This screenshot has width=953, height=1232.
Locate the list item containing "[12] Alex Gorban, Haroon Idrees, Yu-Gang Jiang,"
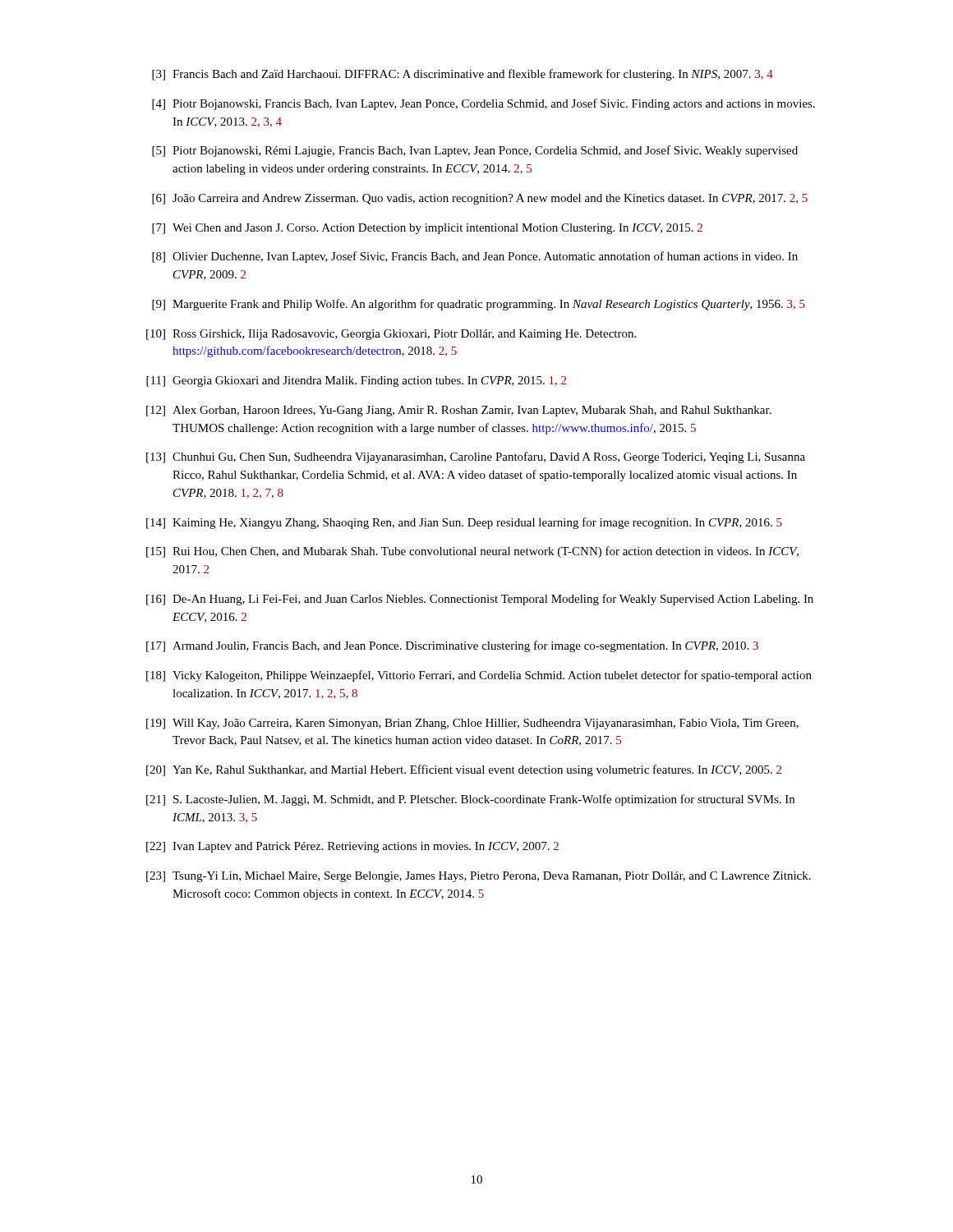(x=476, y=419)
